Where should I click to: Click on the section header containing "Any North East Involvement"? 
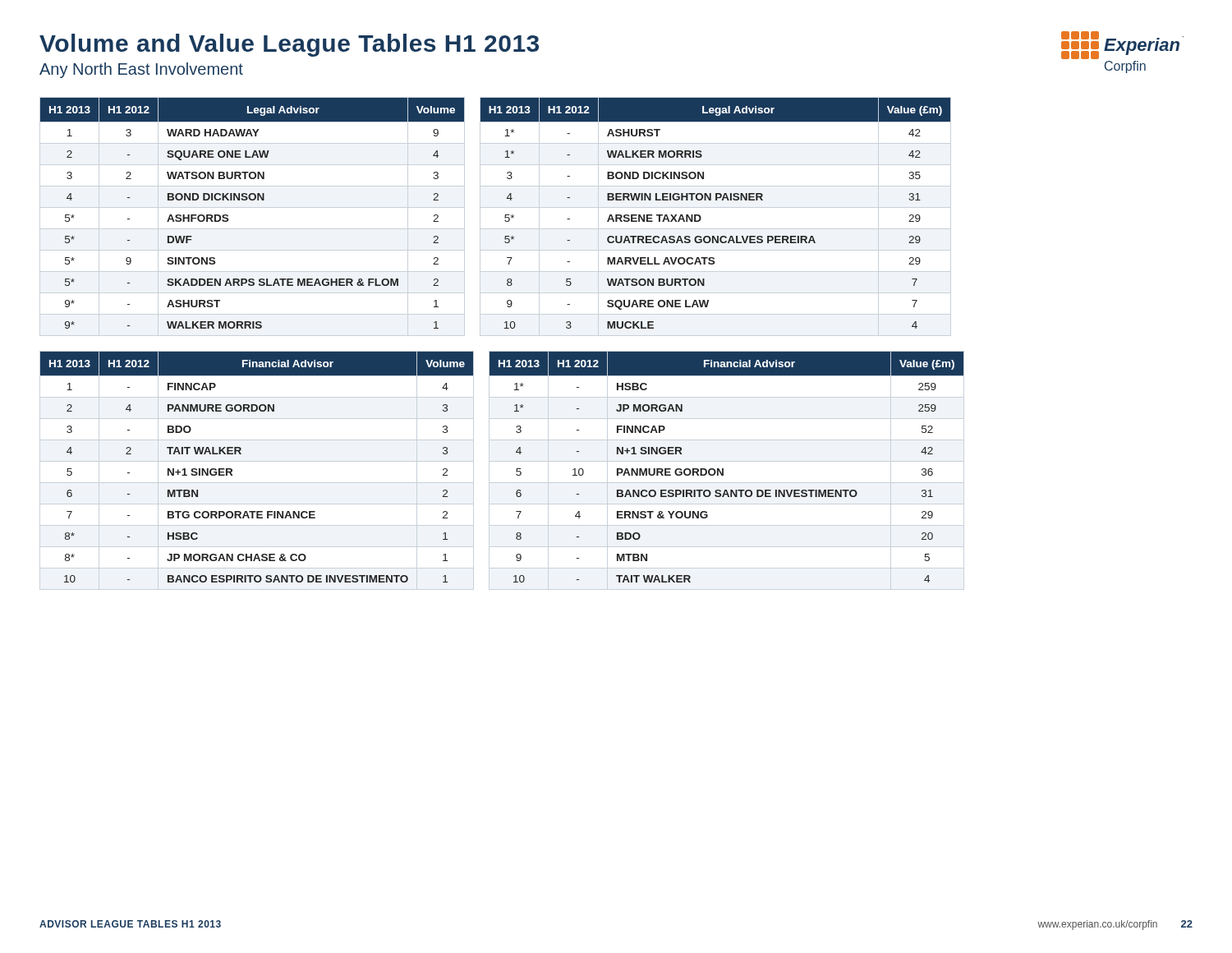click(x=141, y=70)
